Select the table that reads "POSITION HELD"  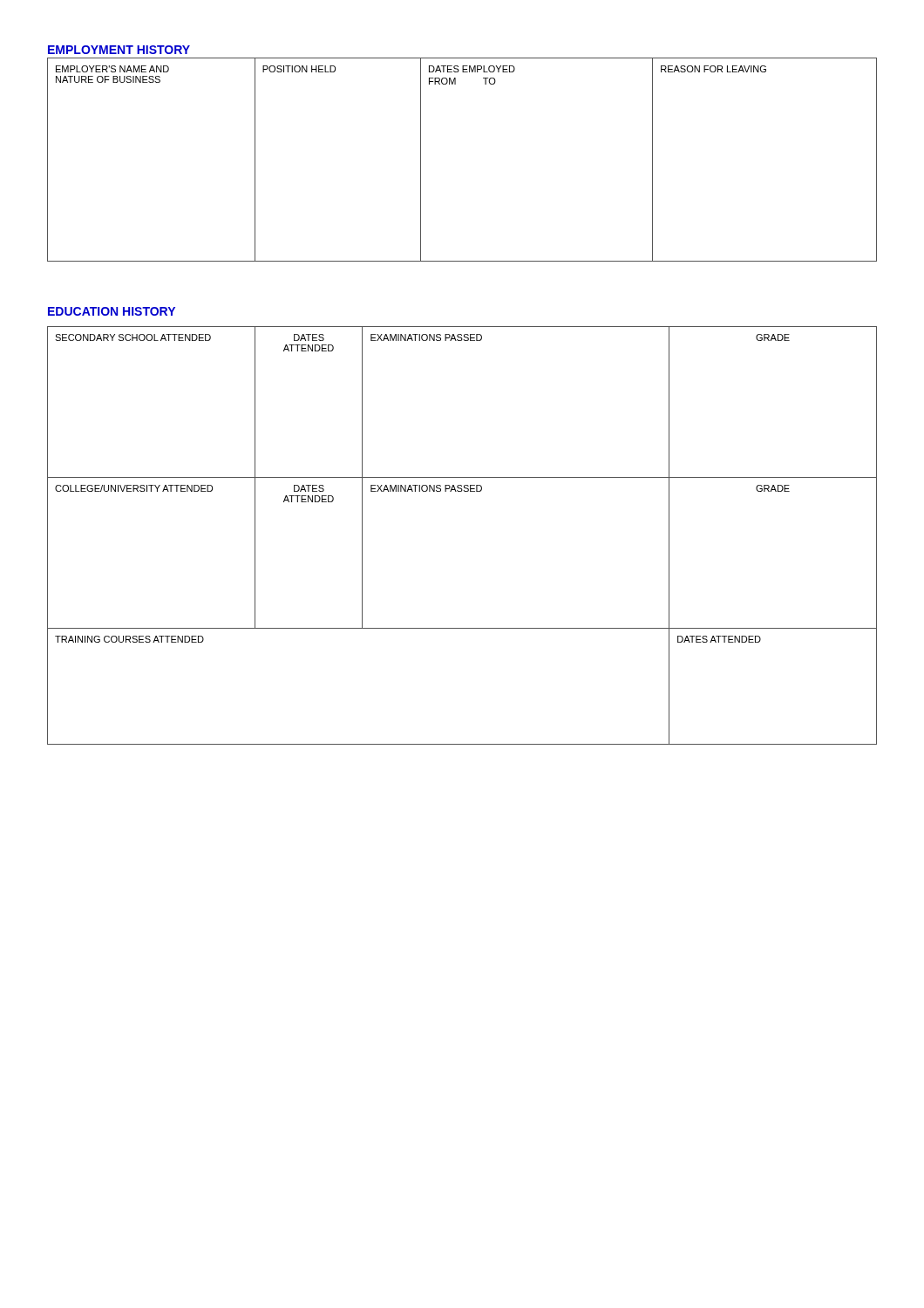click(462, 160)
